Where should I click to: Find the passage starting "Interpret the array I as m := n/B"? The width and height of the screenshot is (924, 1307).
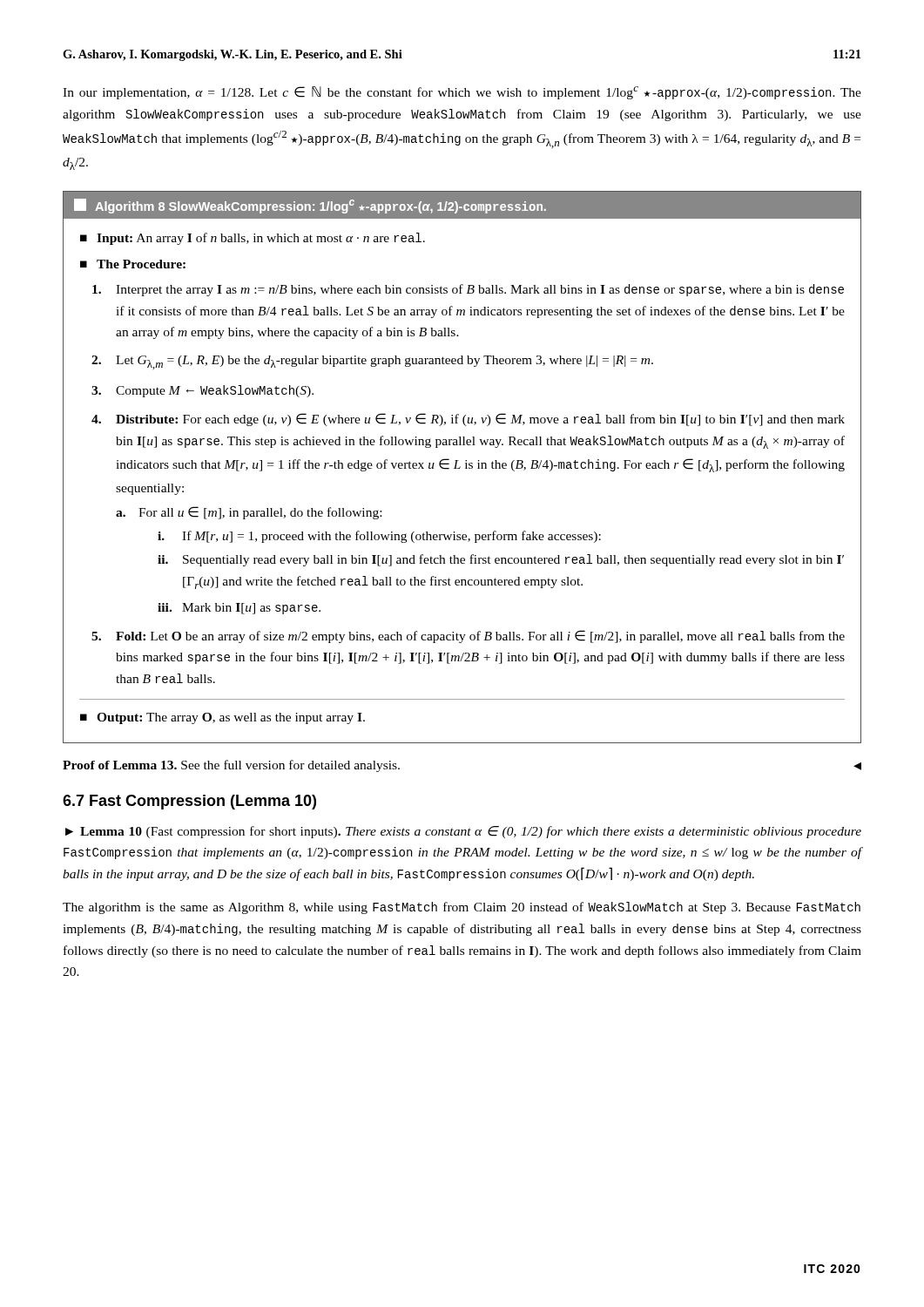pyautogui.click(x=468, y=311)
